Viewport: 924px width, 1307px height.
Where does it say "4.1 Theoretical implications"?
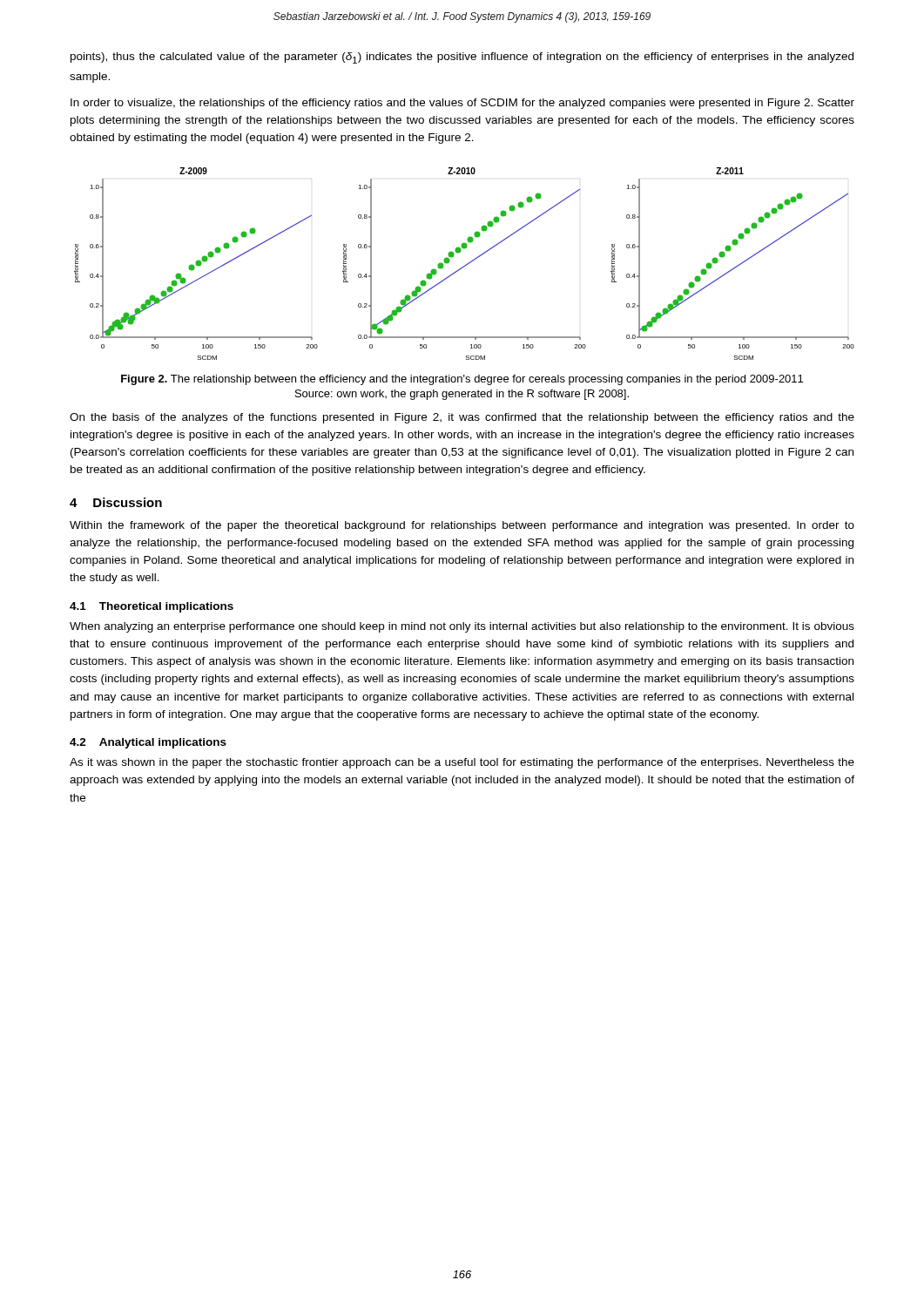tap(152, 606)
